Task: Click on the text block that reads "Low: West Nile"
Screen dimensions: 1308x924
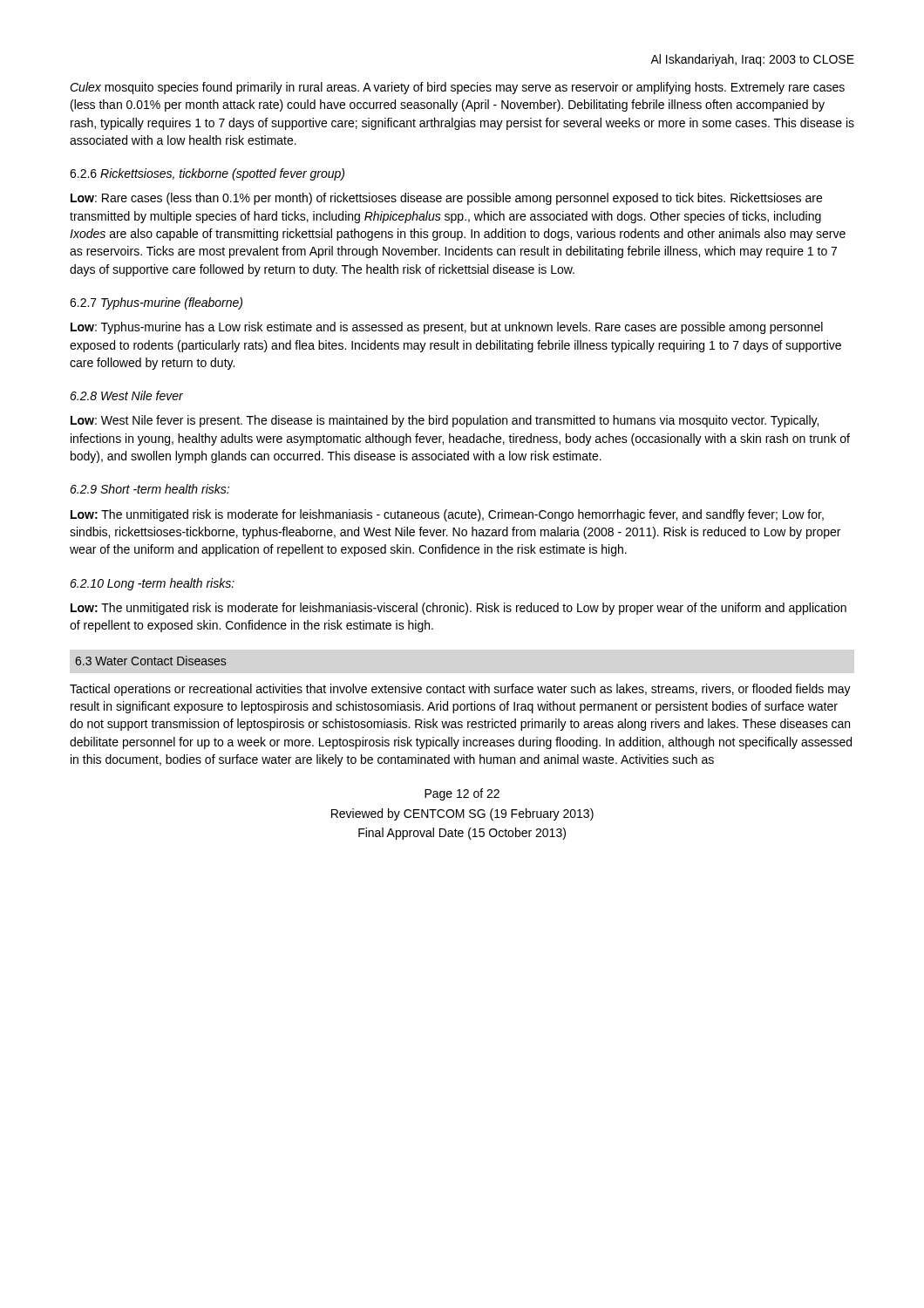Action: tap(460, 438)
